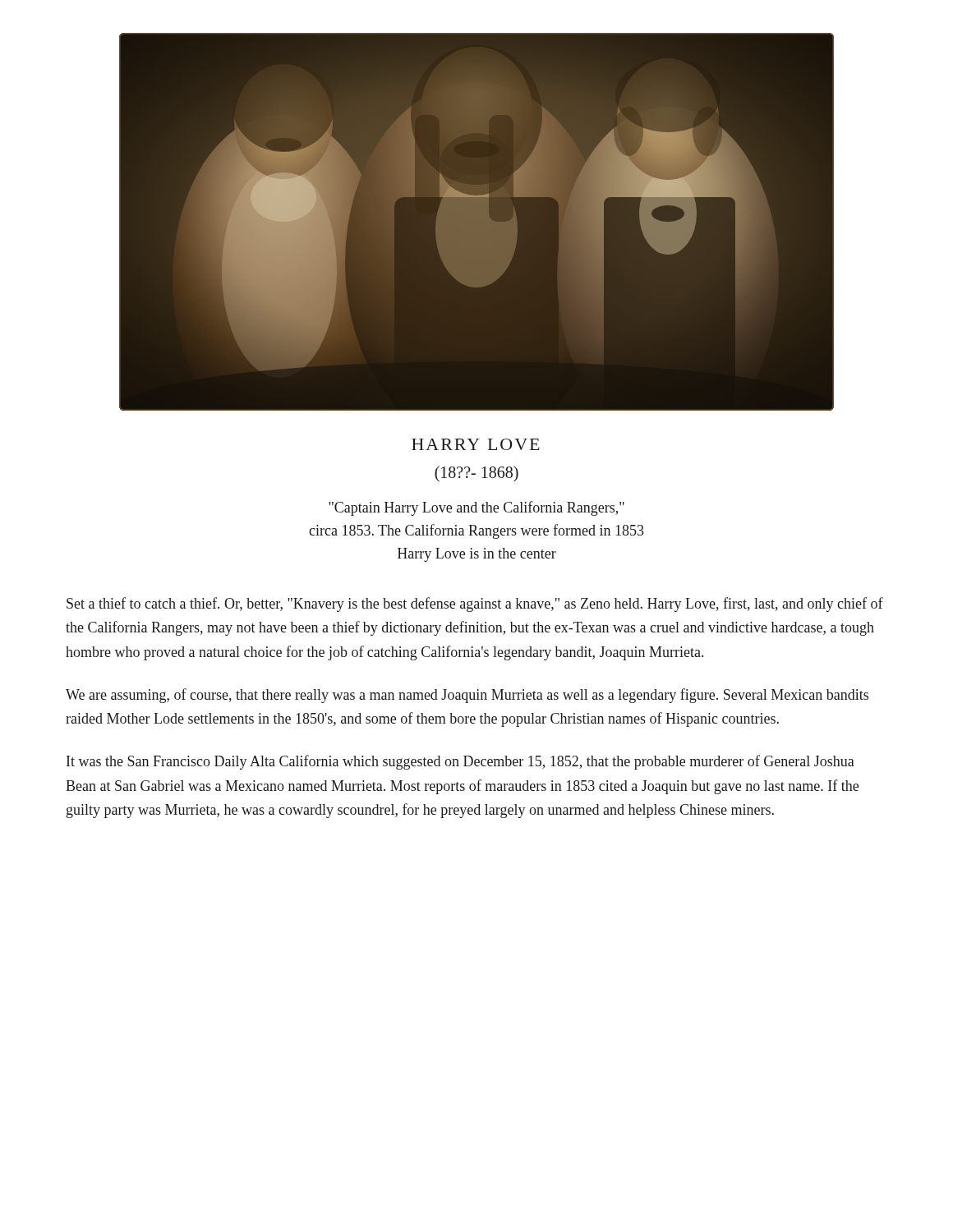Point to the caption beginning ""Captain Harry Love"
Image resolution: width=953 pixels, height=1232 pixels.
pyautogui.click(x=476, y=530)
